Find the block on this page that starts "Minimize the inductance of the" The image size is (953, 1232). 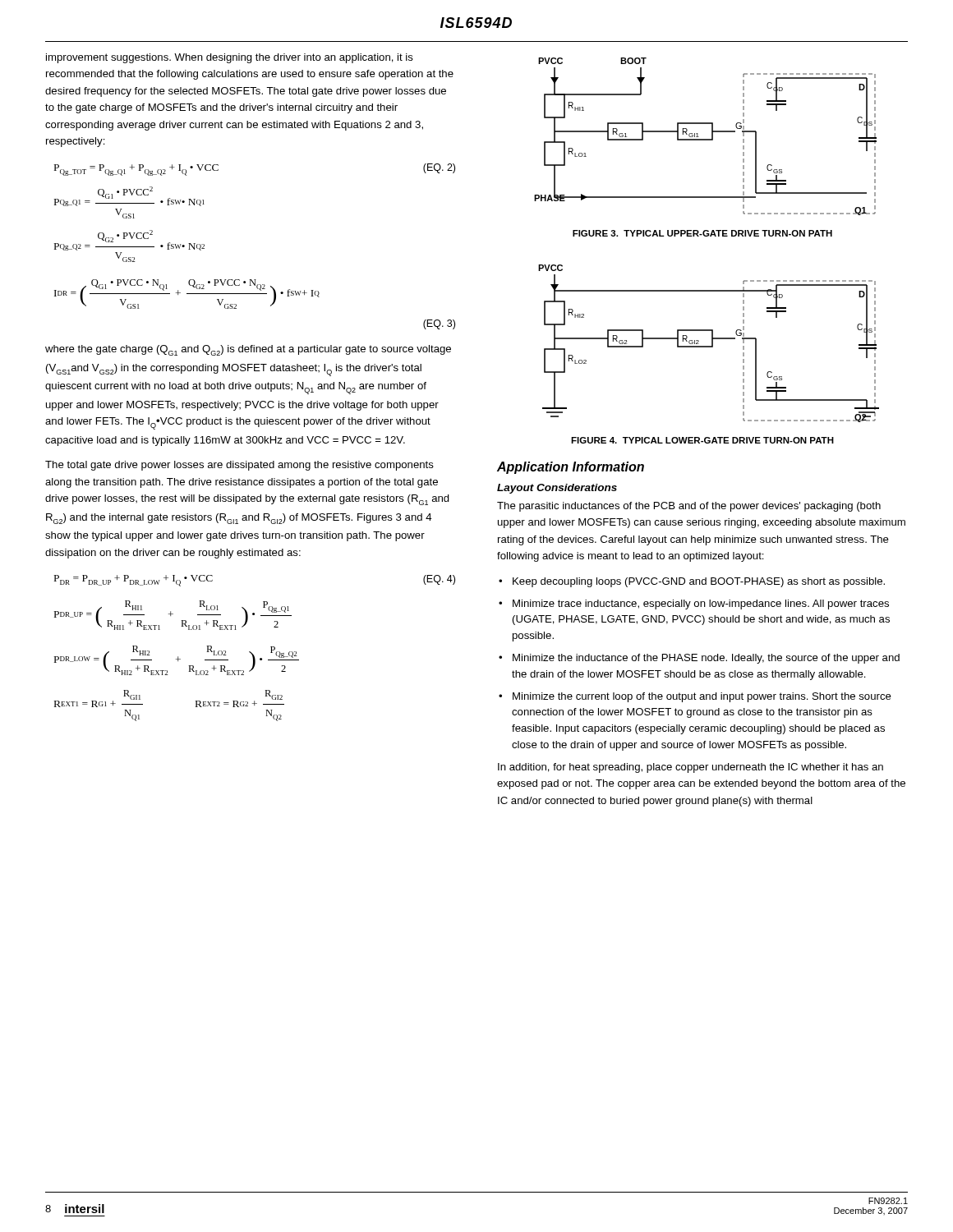(x=706, y=666)
